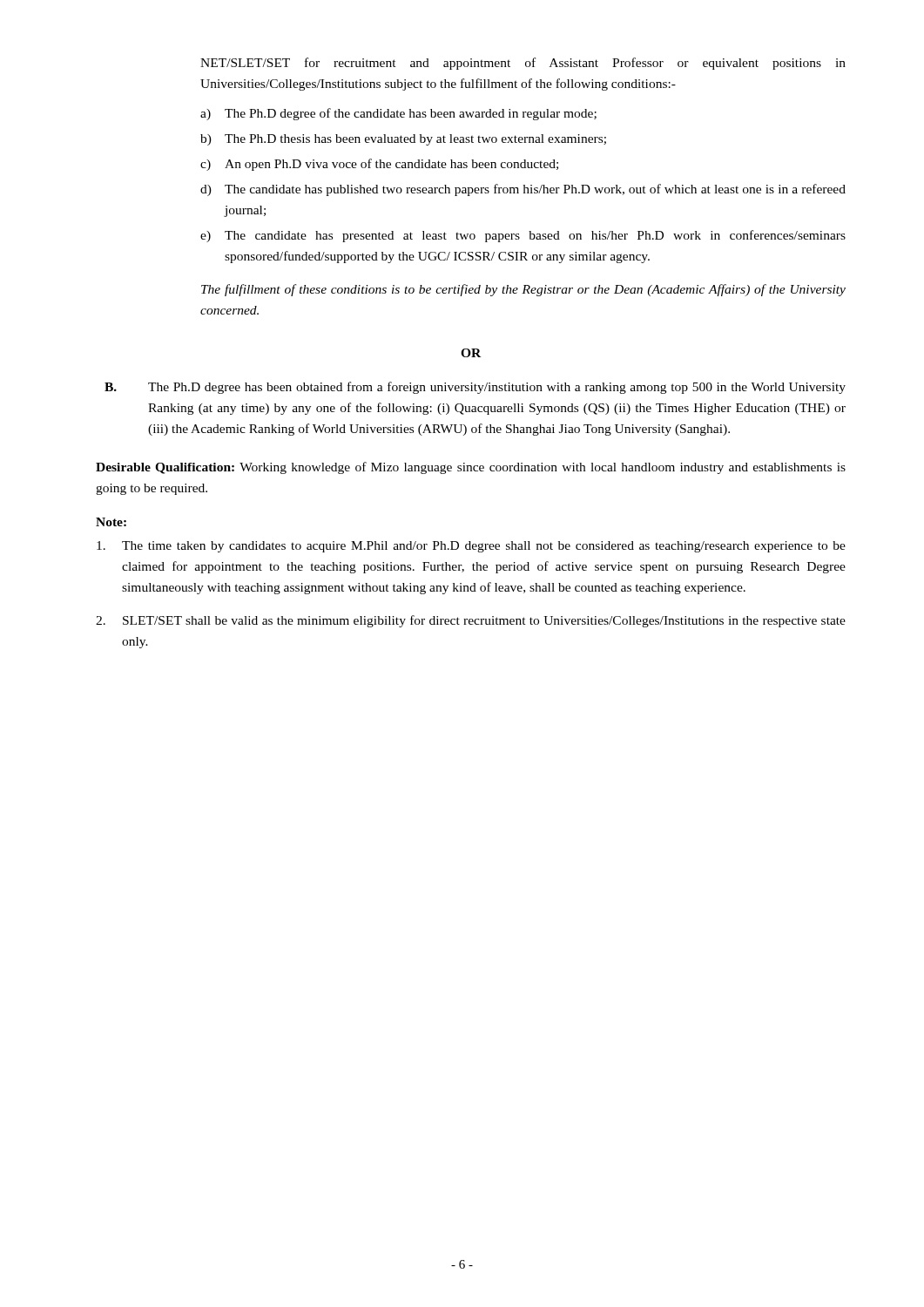Point to the block beginning "The time taken by candidates to acquire M.Phil"
The width and height of the screenshot is (924, 1307).
point(471,567)
